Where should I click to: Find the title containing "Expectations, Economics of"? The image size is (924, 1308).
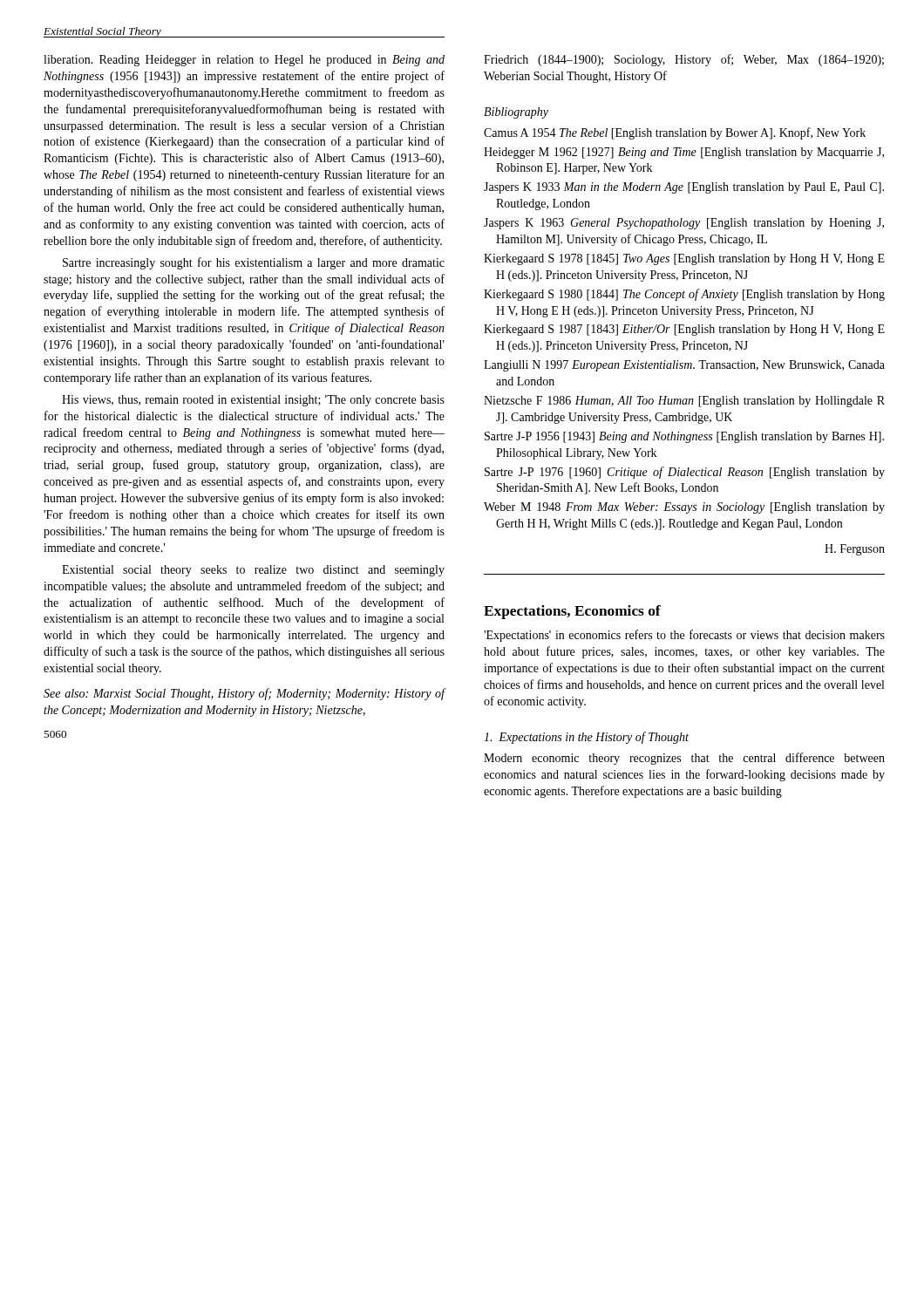572,612
